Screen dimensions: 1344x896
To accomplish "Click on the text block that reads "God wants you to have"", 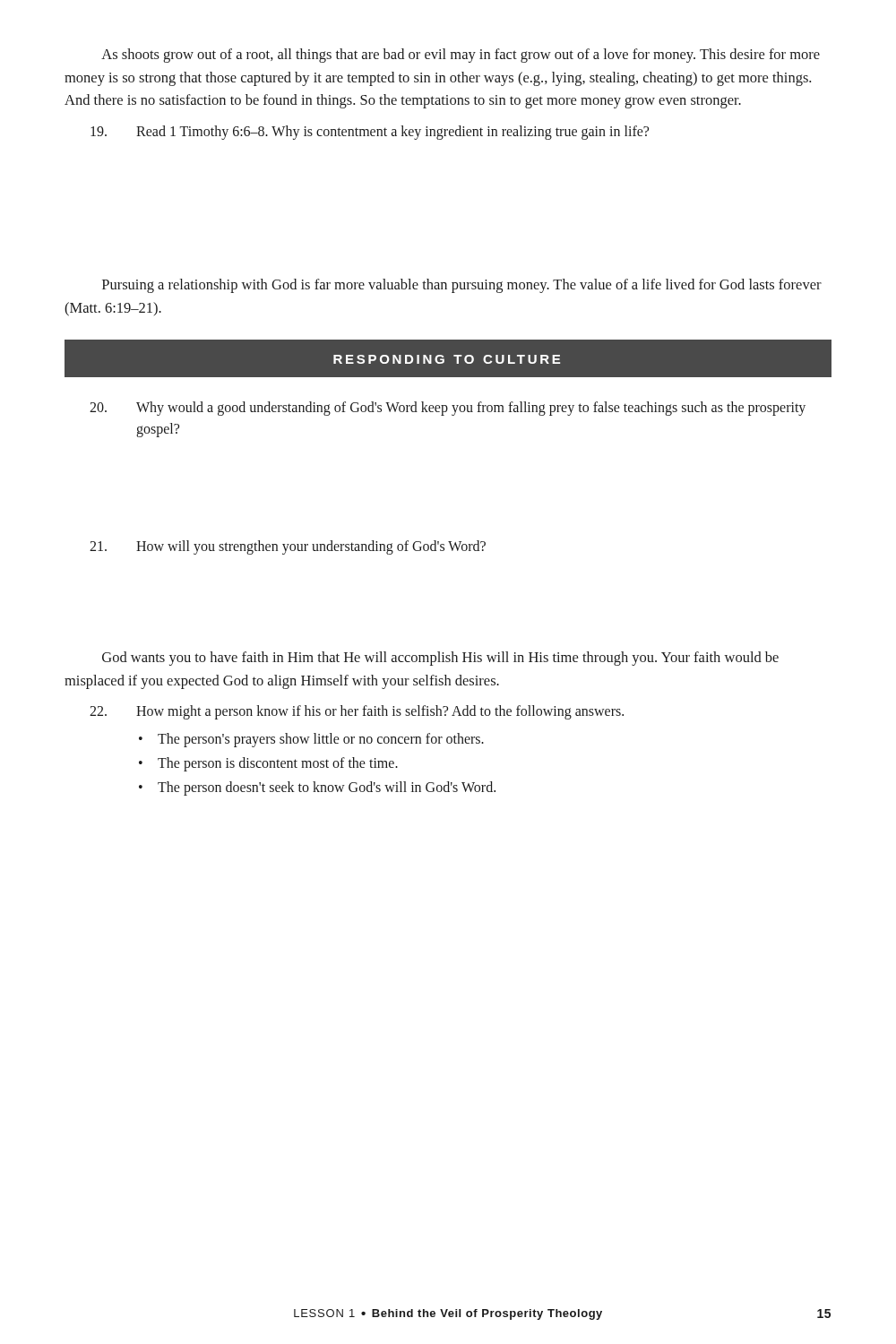I will point(422,669).
